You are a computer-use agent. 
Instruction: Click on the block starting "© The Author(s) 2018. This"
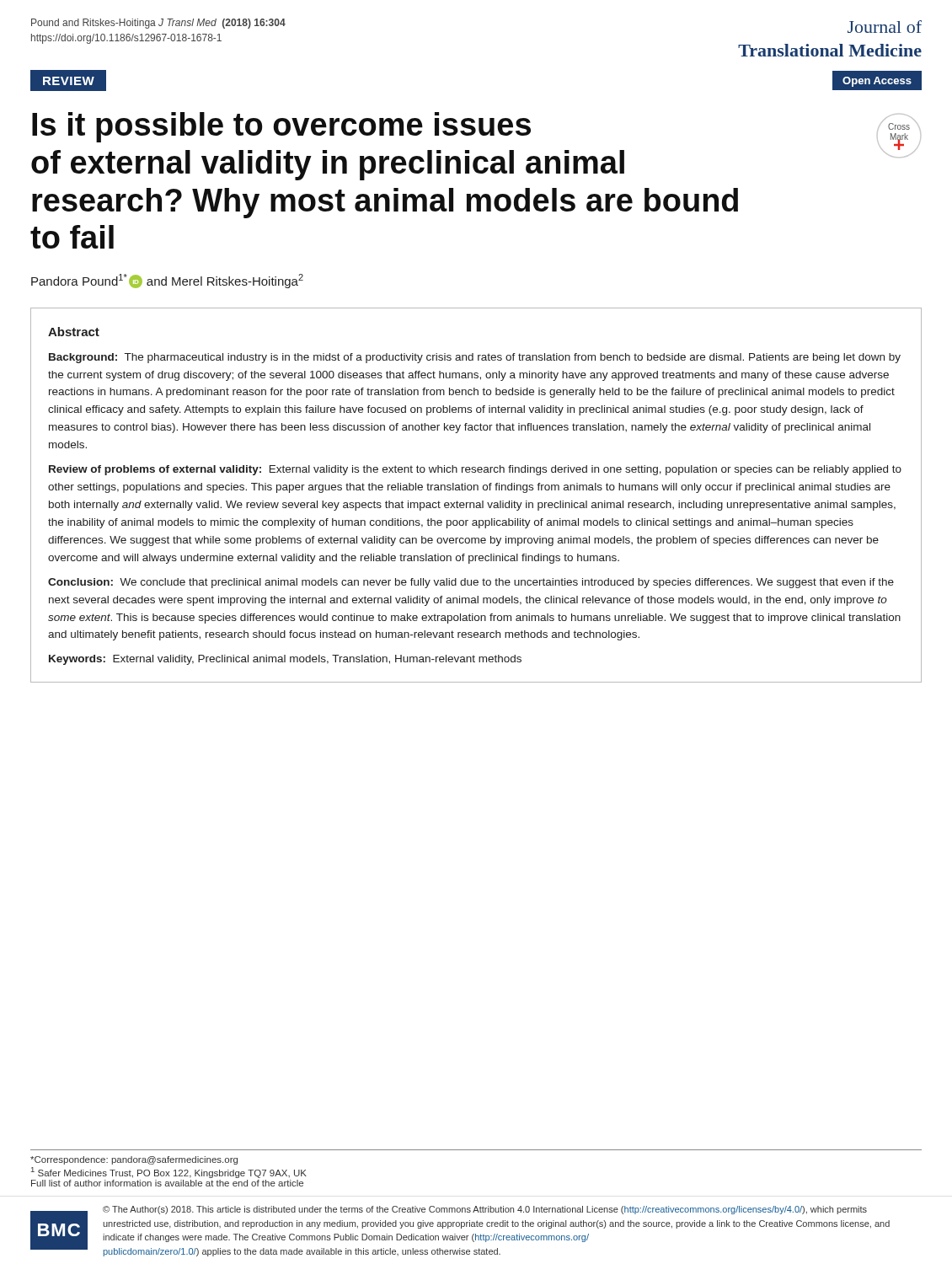(x=496, y=1230)
